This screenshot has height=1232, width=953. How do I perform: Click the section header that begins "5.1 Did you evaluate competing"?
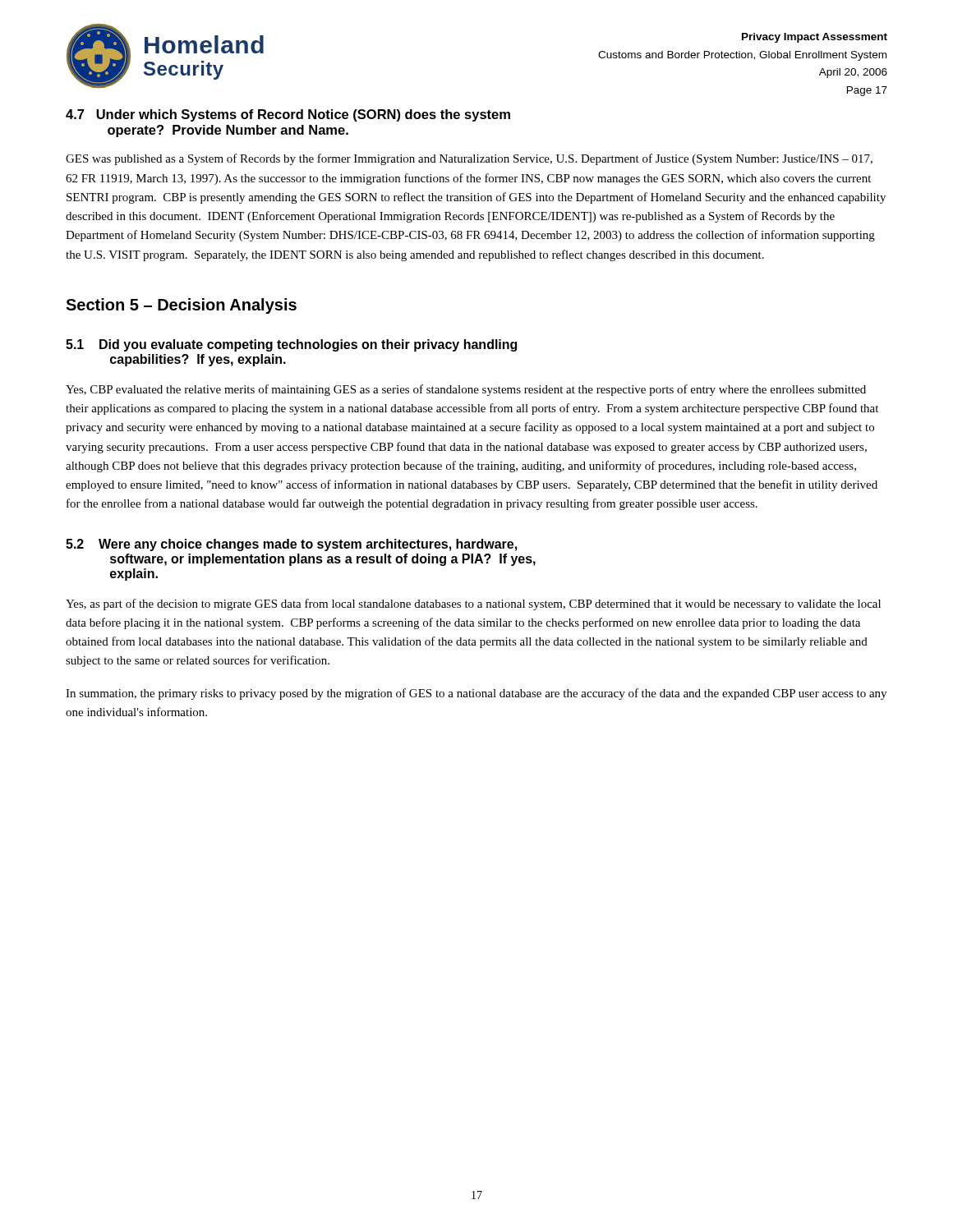pos(292,352)
